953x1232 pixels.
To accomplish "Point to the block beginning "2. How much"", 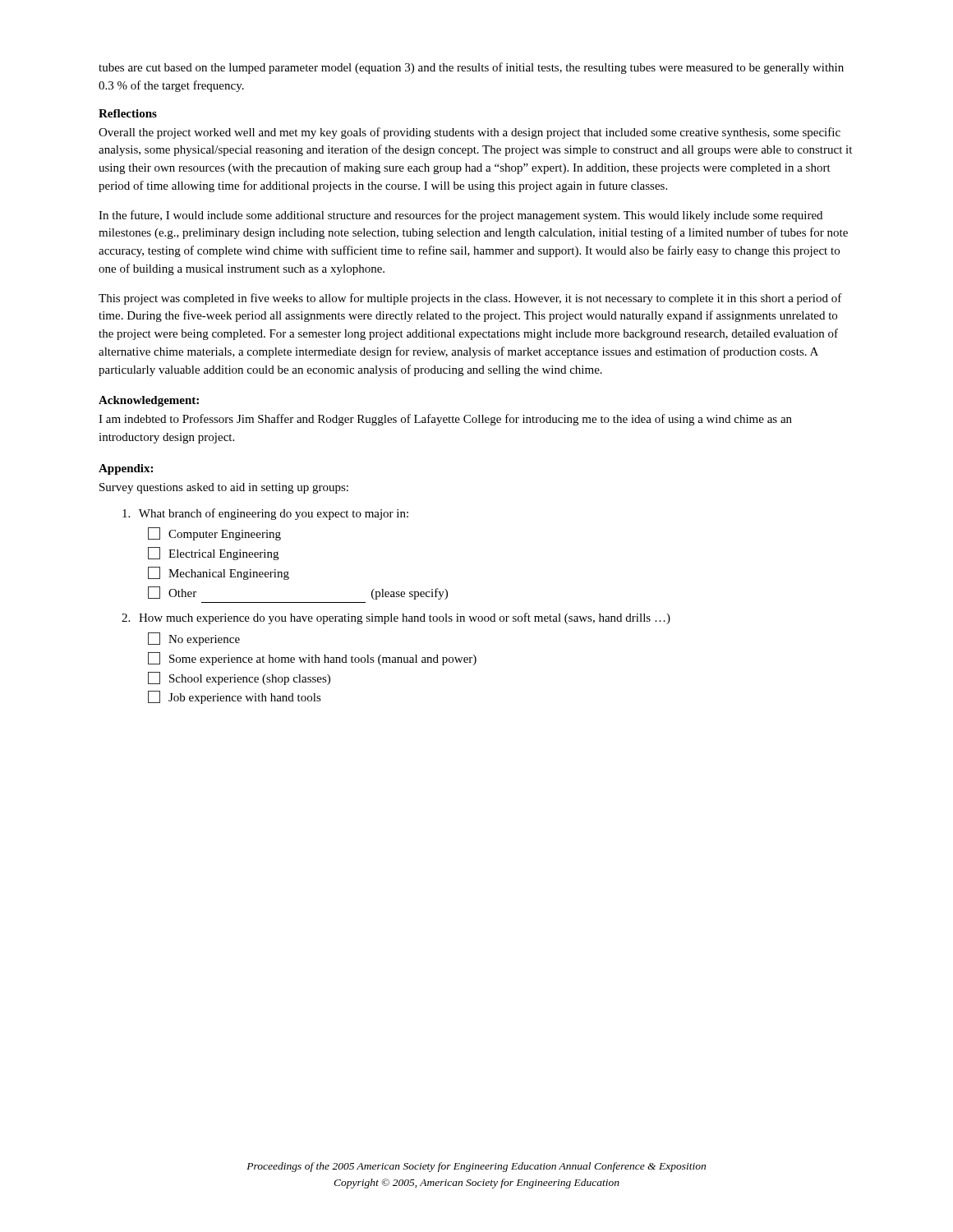I will 396,618.
